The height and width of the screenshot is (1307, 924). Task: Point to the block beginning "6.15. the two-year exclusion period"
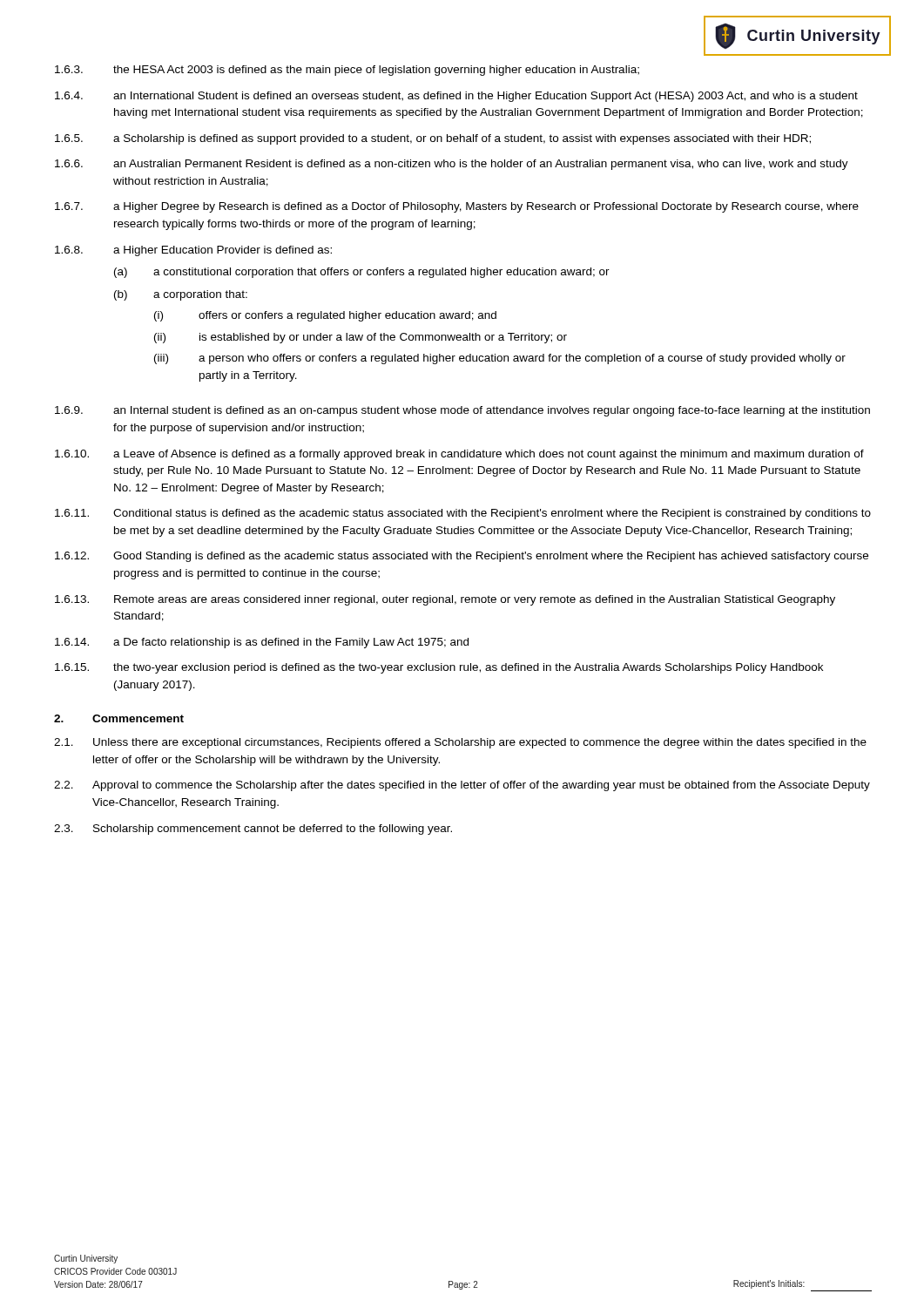(463, 676)
